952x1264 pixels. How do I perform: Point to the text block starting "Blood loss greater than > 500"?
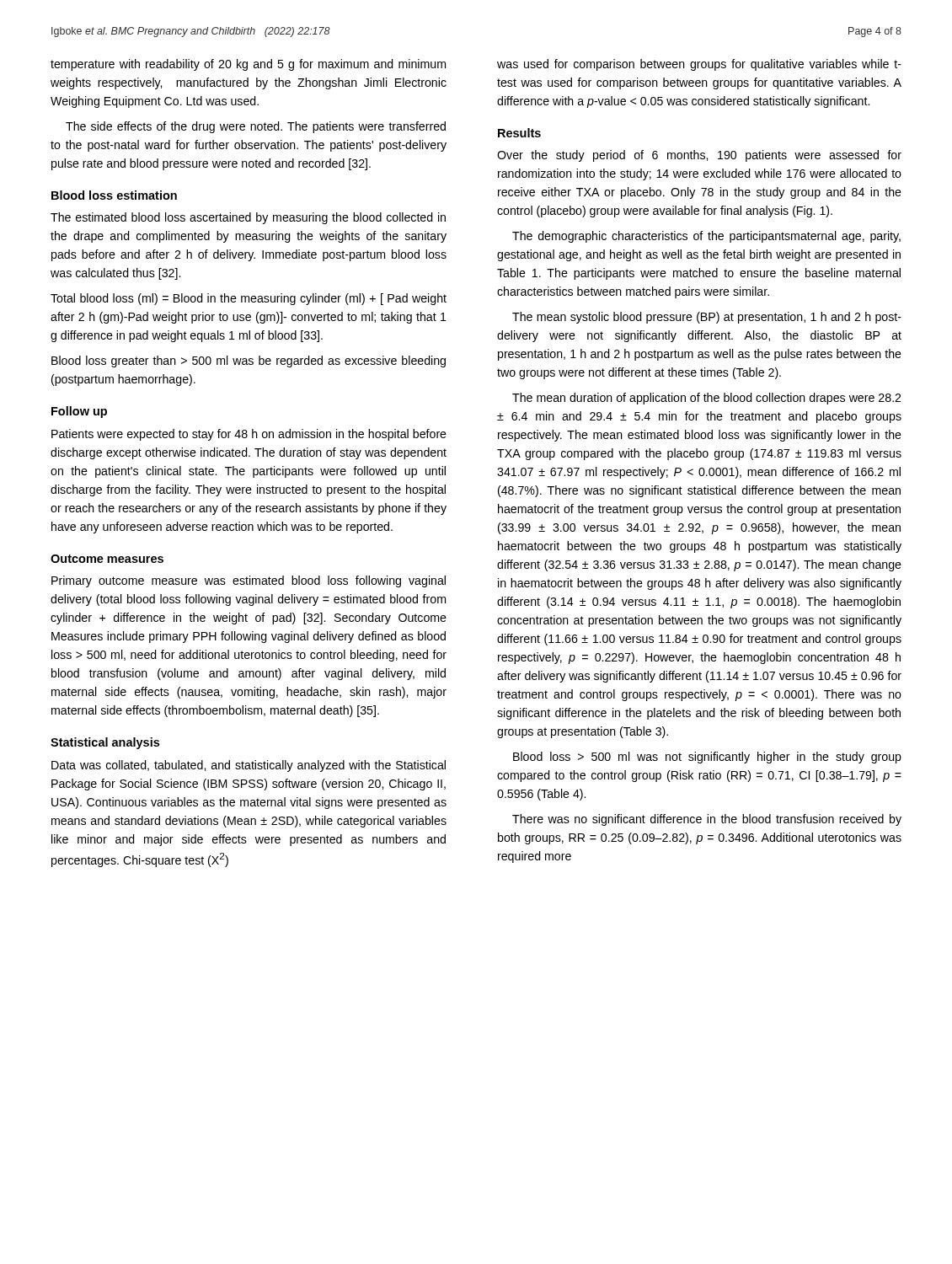click(249, 370)
